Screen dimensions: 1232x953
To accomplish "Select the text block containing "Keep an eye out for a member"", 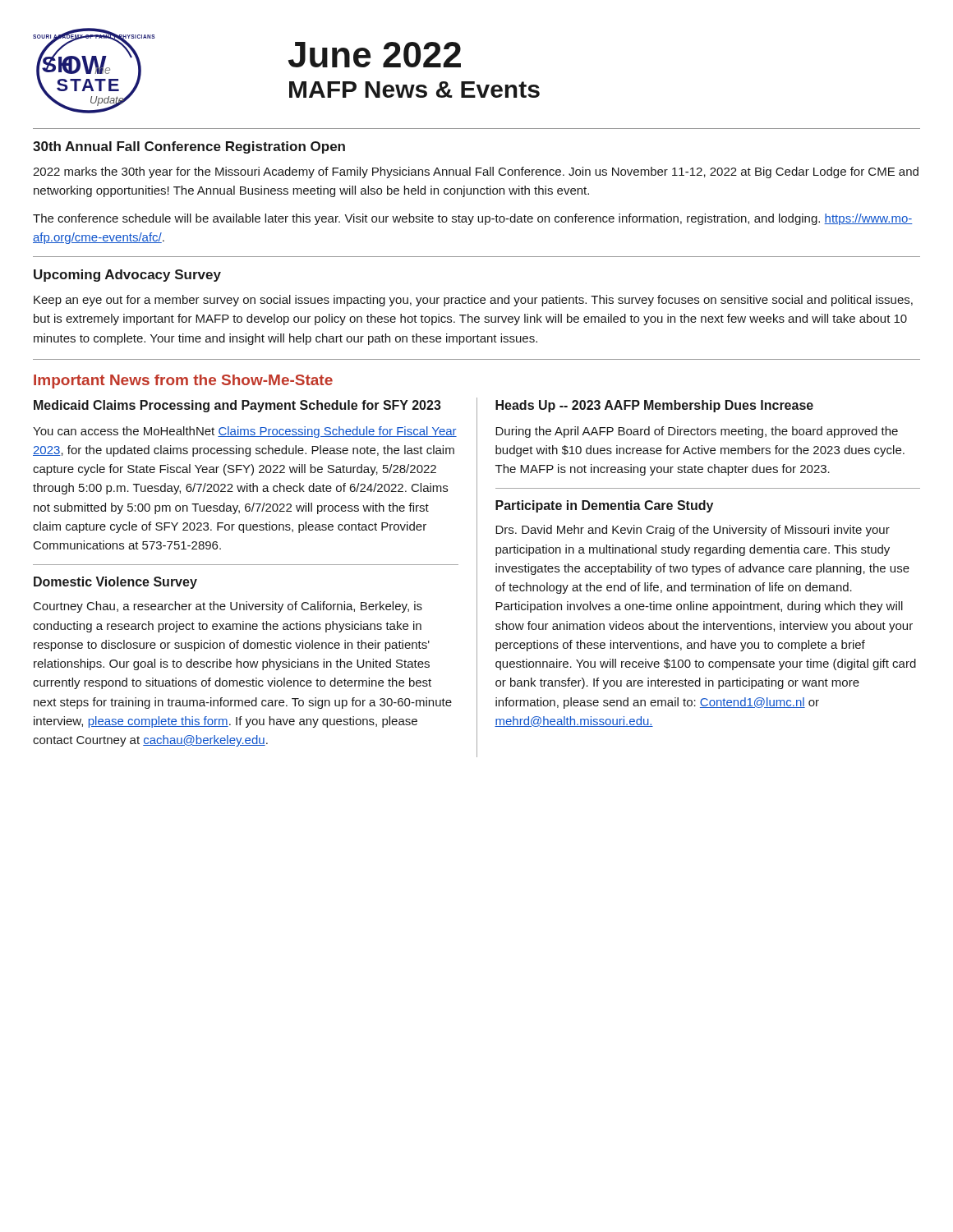I will tap(473, 318).
